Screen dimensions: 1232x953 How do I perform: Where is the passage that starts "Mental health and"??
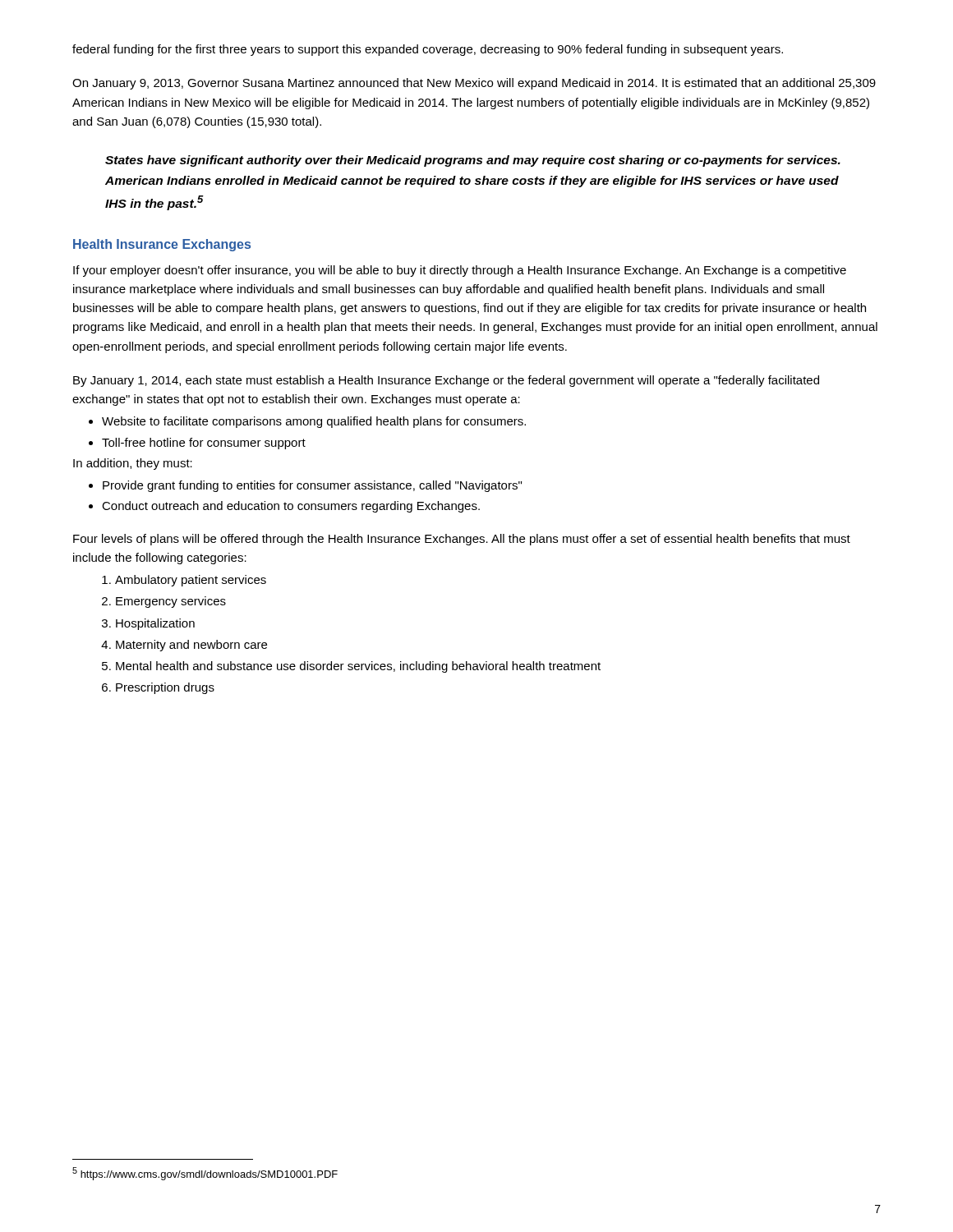point(358,666)
